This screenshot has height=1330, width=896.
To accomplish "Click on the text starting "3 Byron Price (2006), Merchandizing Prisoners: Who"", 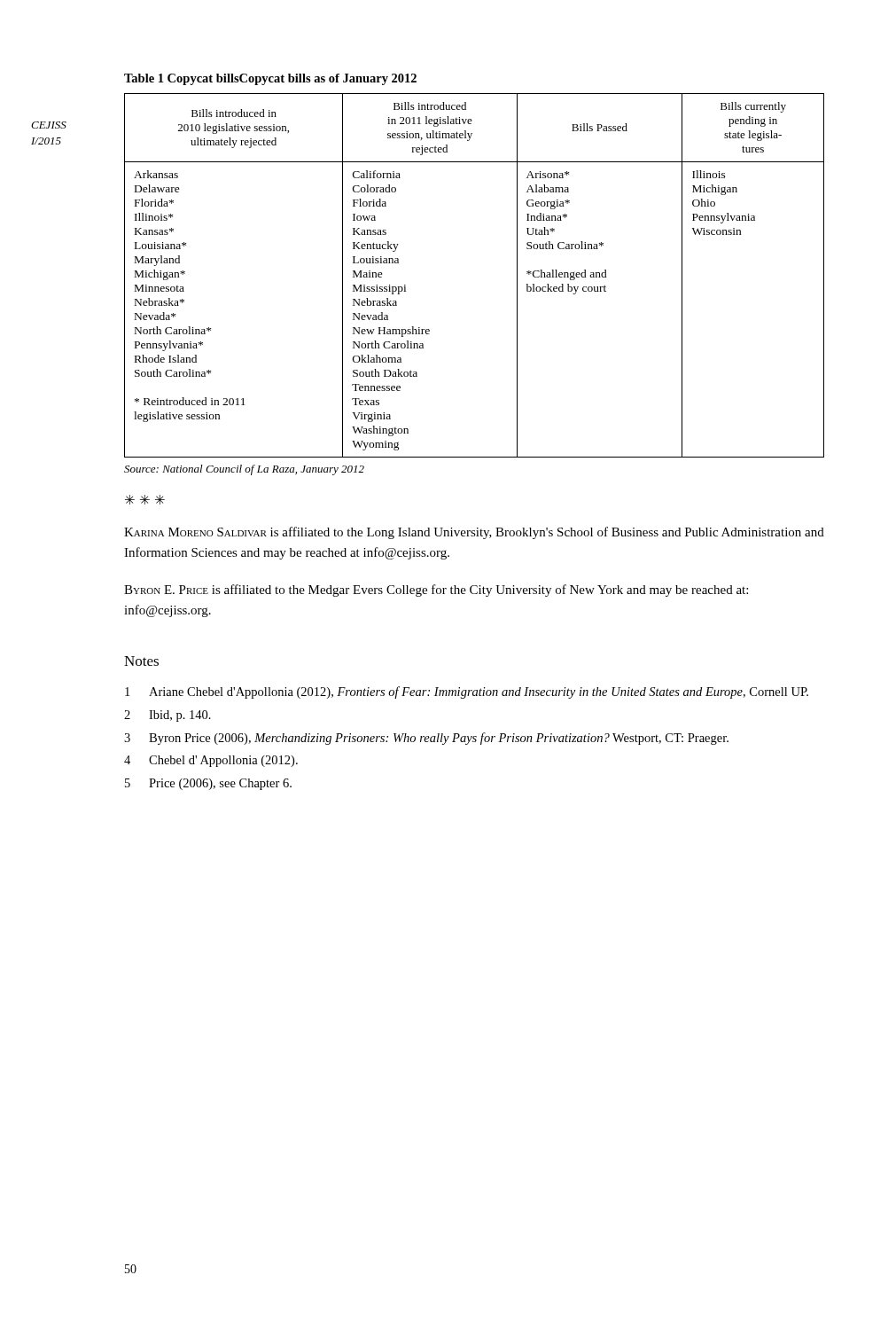I will pyautogui.click(x=474, y=738).
